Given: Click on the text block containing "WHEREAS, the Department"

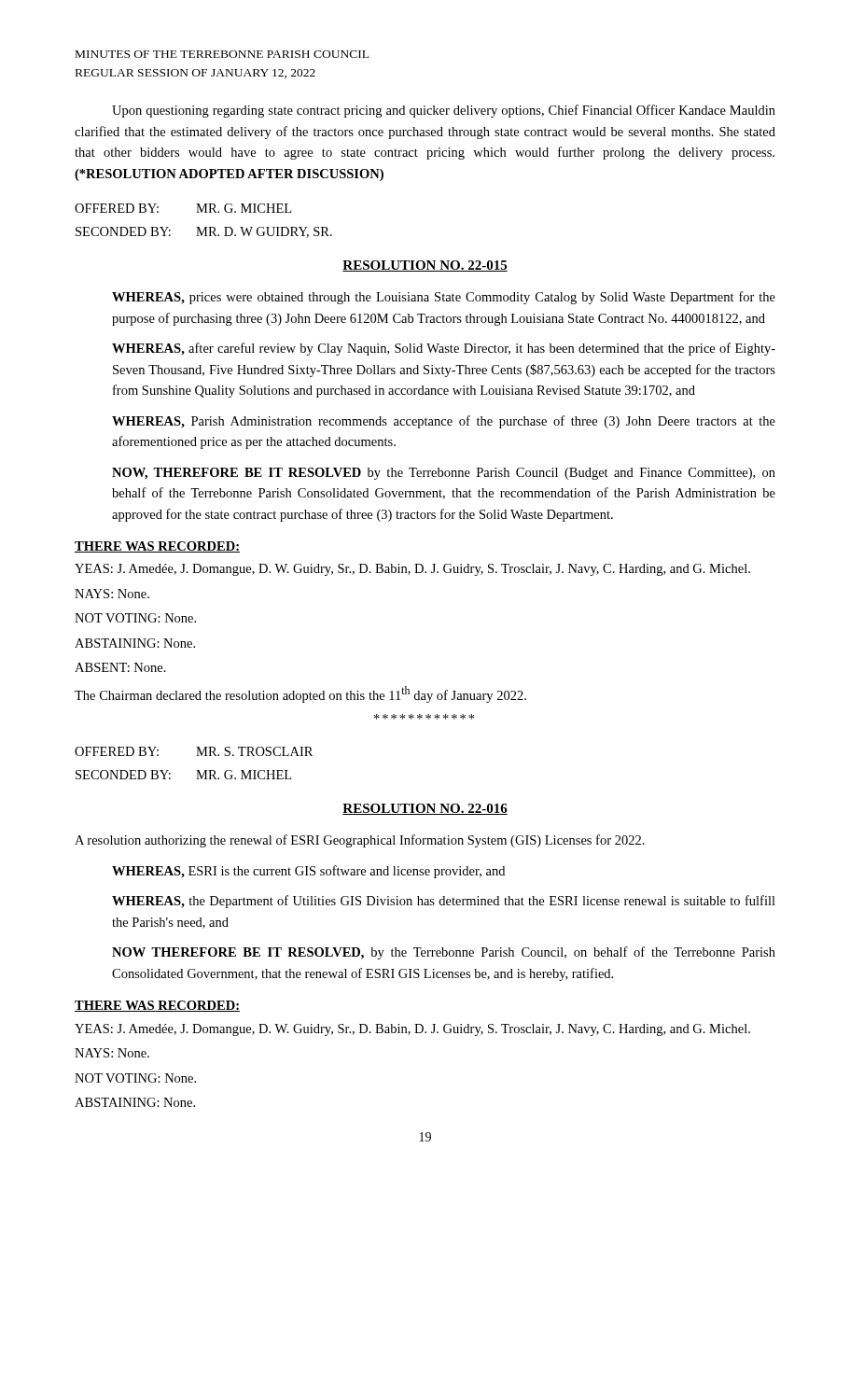Looking at the screenshot, I should coord(444,912).
